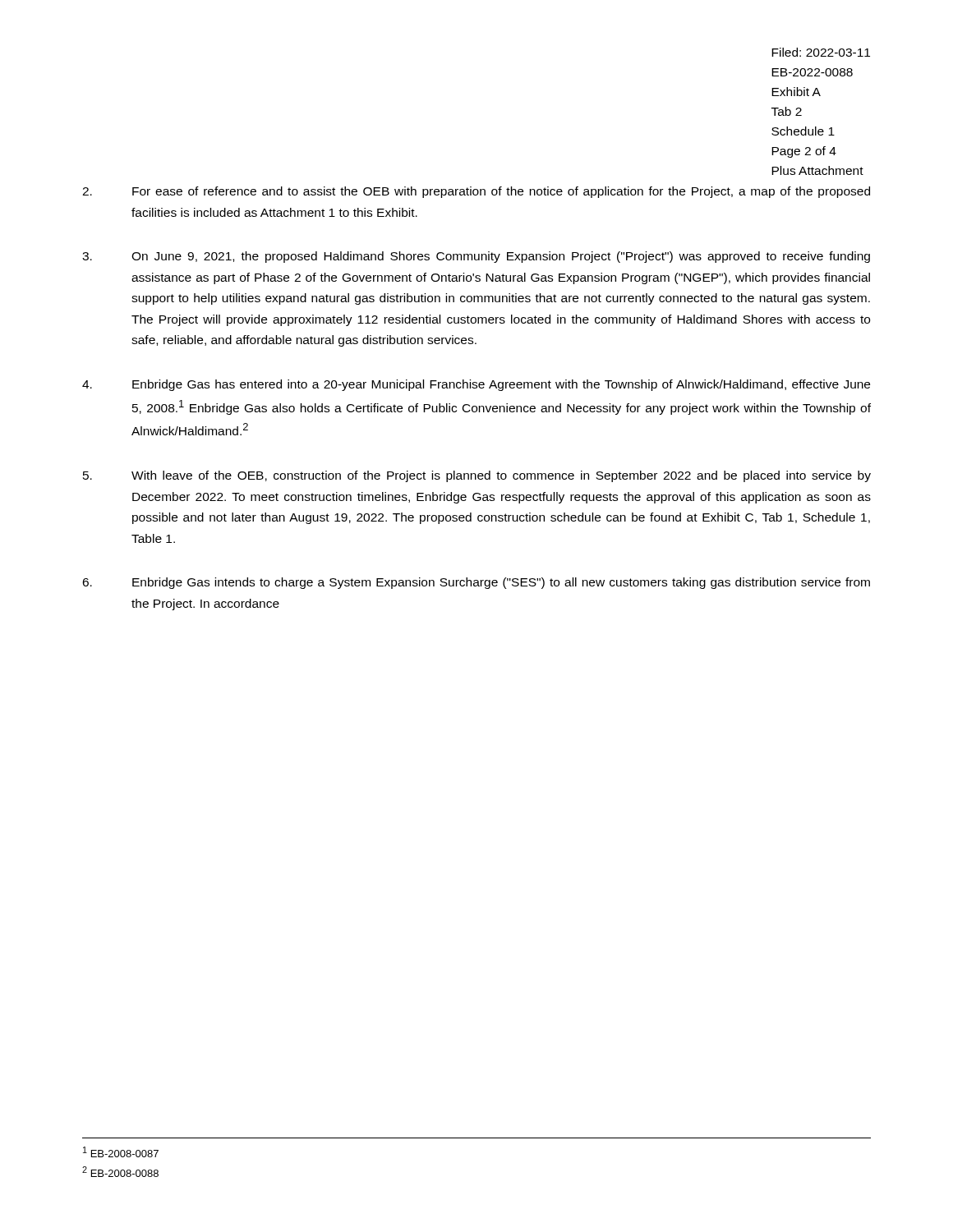Find the list item containing "2. For ease of reference"
Image resolution: width=953 pixels, height=1232 pixels.
(x=476, y=202)
